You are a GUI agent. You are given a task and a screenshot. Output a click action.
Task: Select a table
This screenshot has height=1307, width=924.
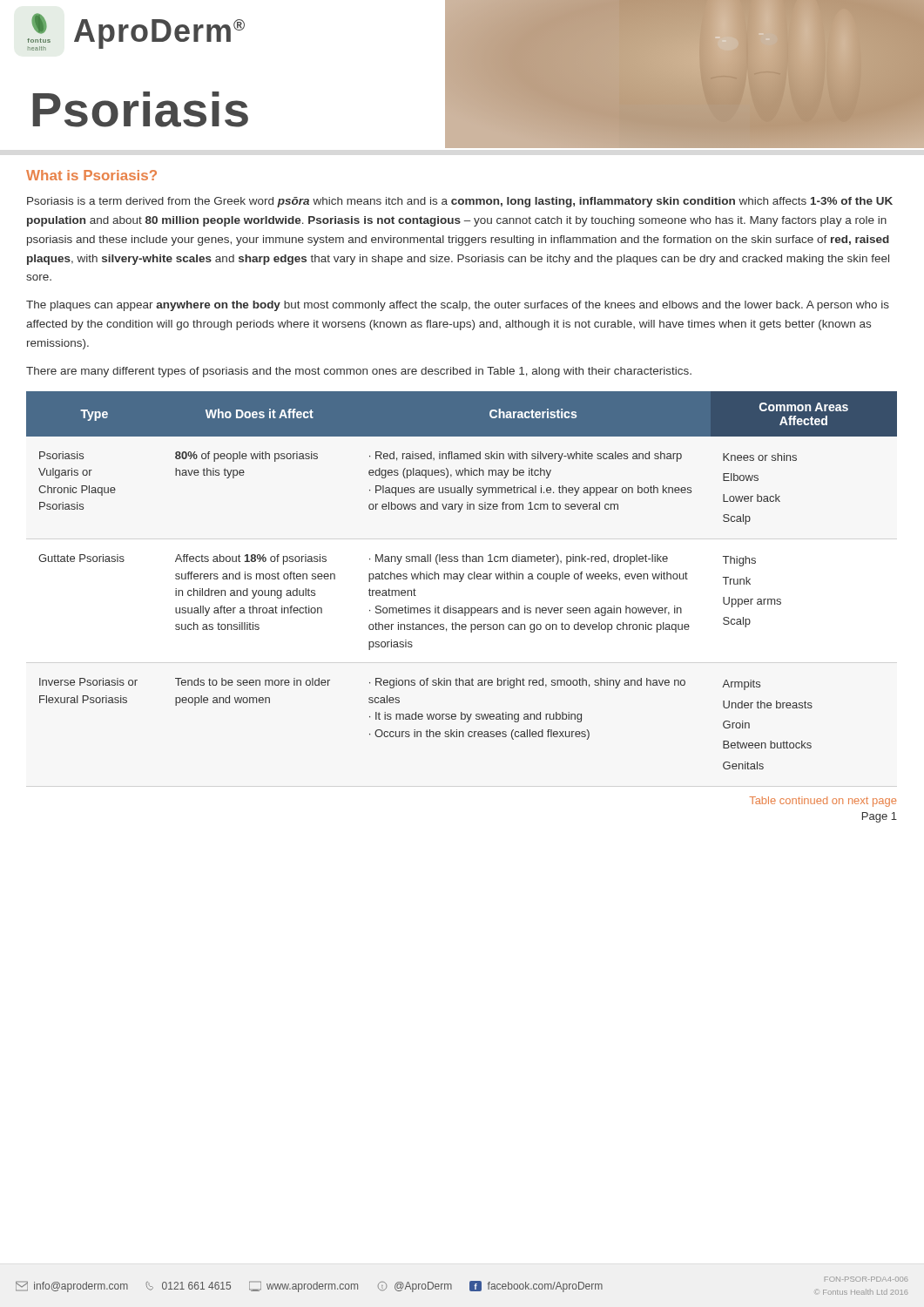462,589
